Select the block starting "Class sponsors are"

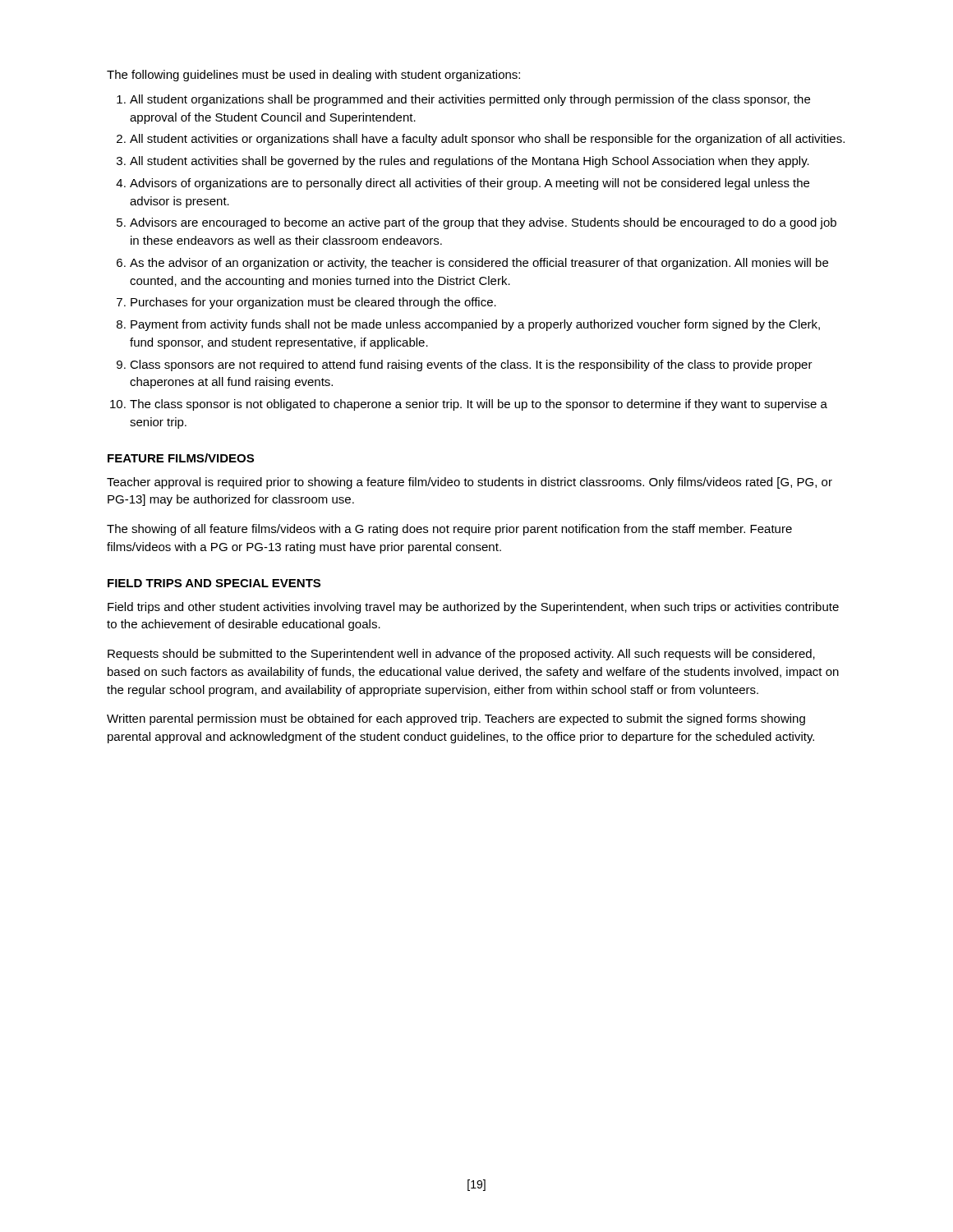[x=488, y=373]
